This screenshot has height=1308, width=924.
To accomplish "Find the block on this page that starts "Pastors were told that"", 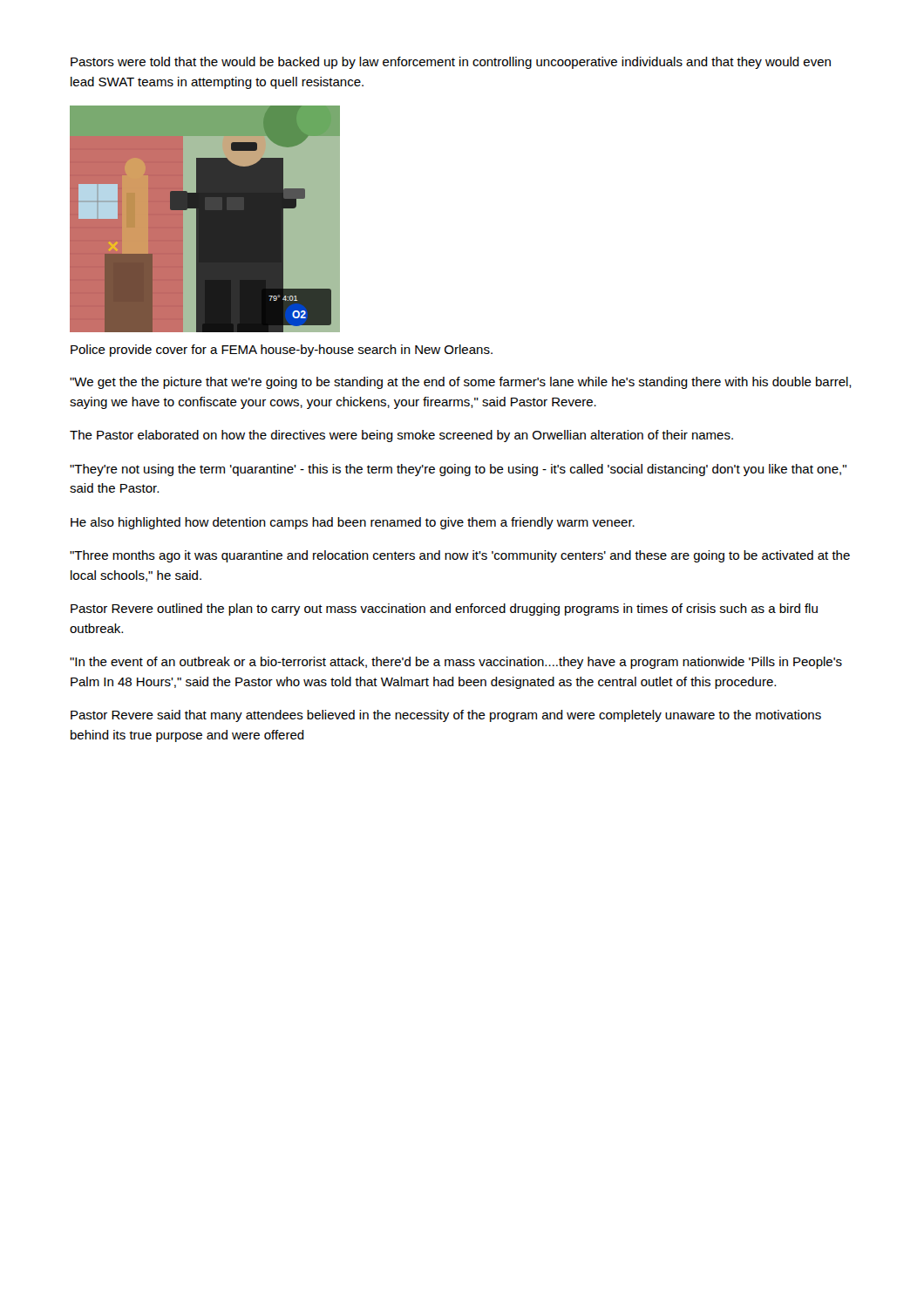I will [x=451, y=71].
